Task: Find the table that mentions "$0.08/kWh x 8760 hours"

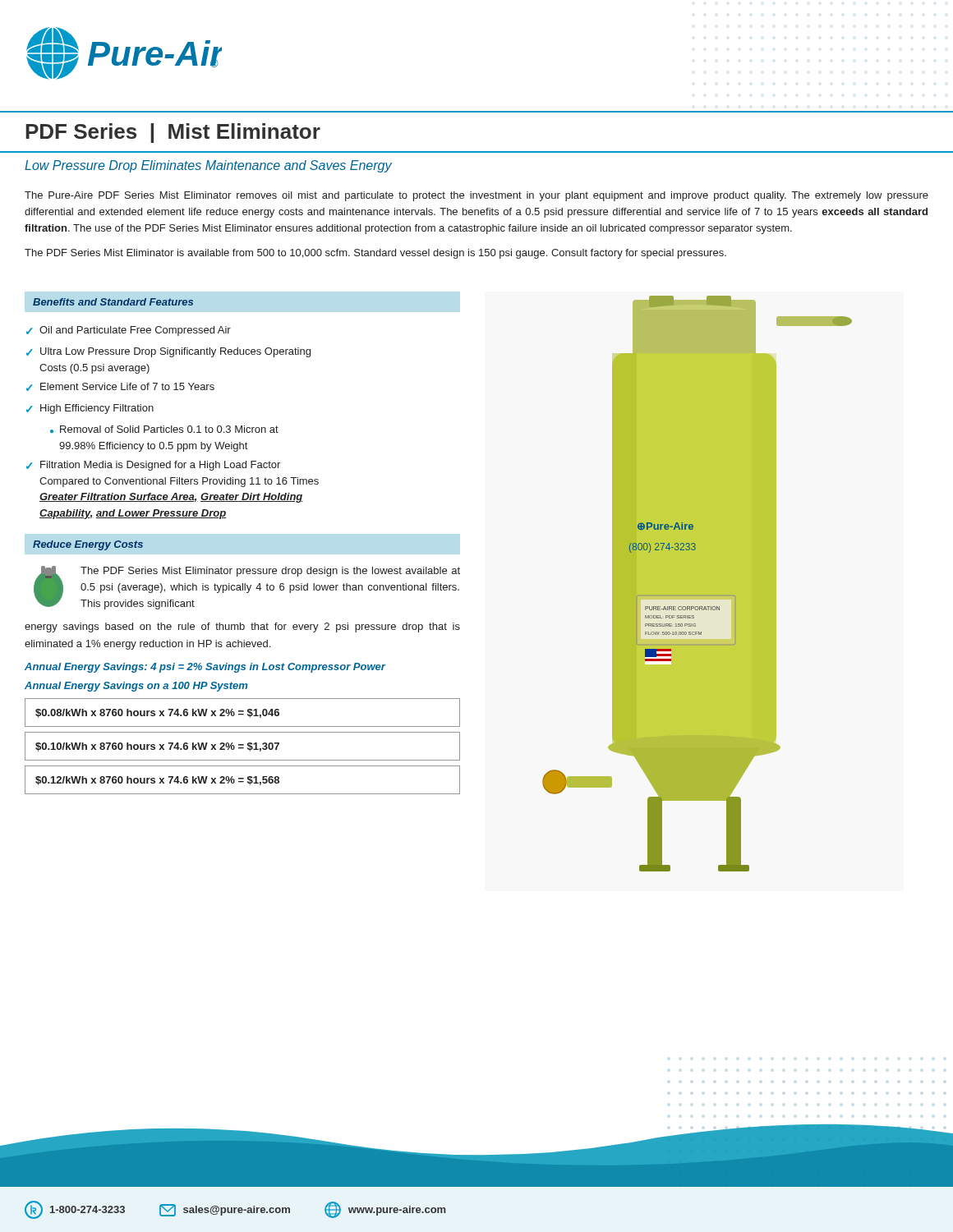Action: pyautogui.click(x=242, y=746)
